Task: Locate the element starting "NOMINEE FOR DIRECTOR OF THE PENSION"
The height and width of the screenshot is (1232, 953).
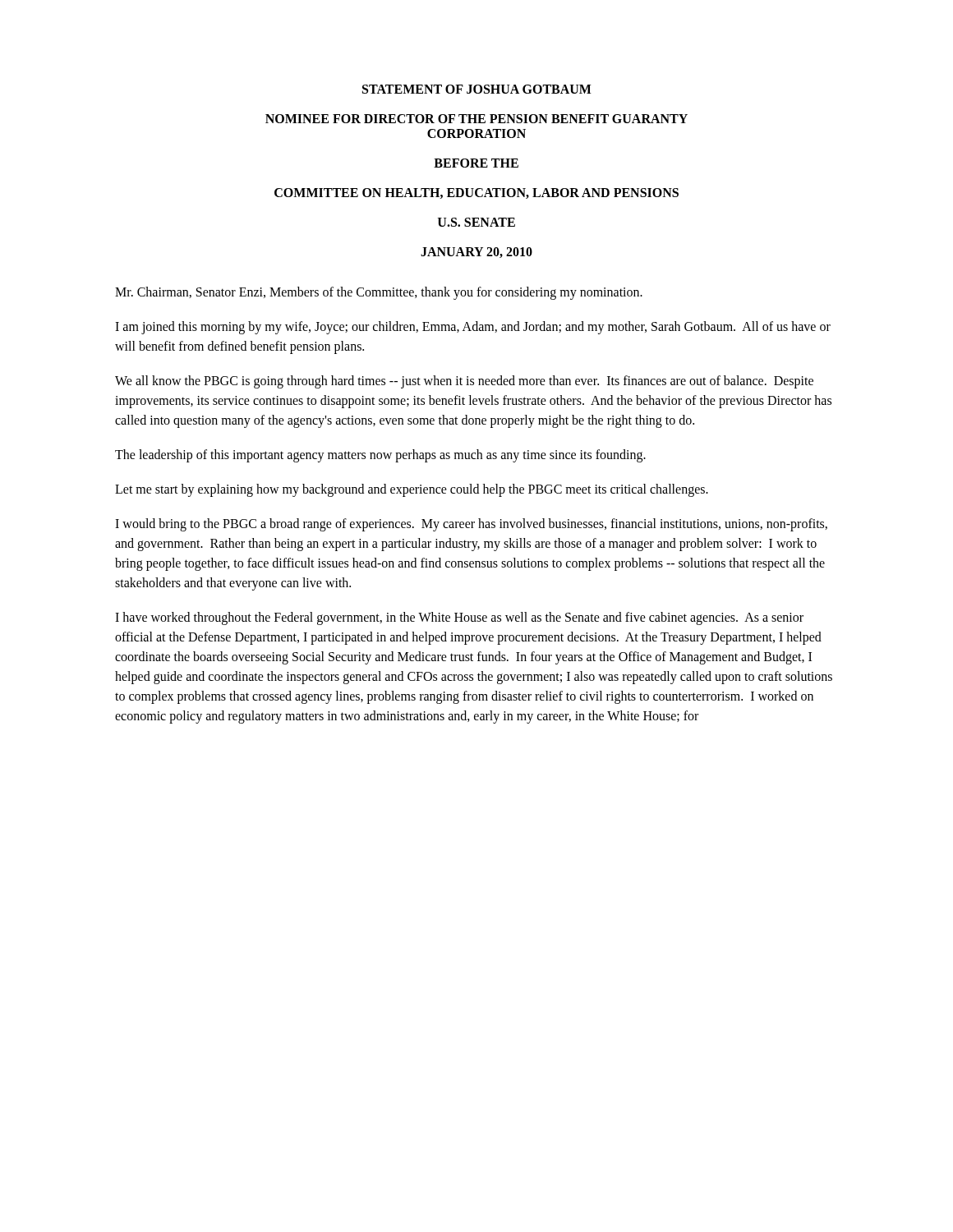Action: click(476, 126)
